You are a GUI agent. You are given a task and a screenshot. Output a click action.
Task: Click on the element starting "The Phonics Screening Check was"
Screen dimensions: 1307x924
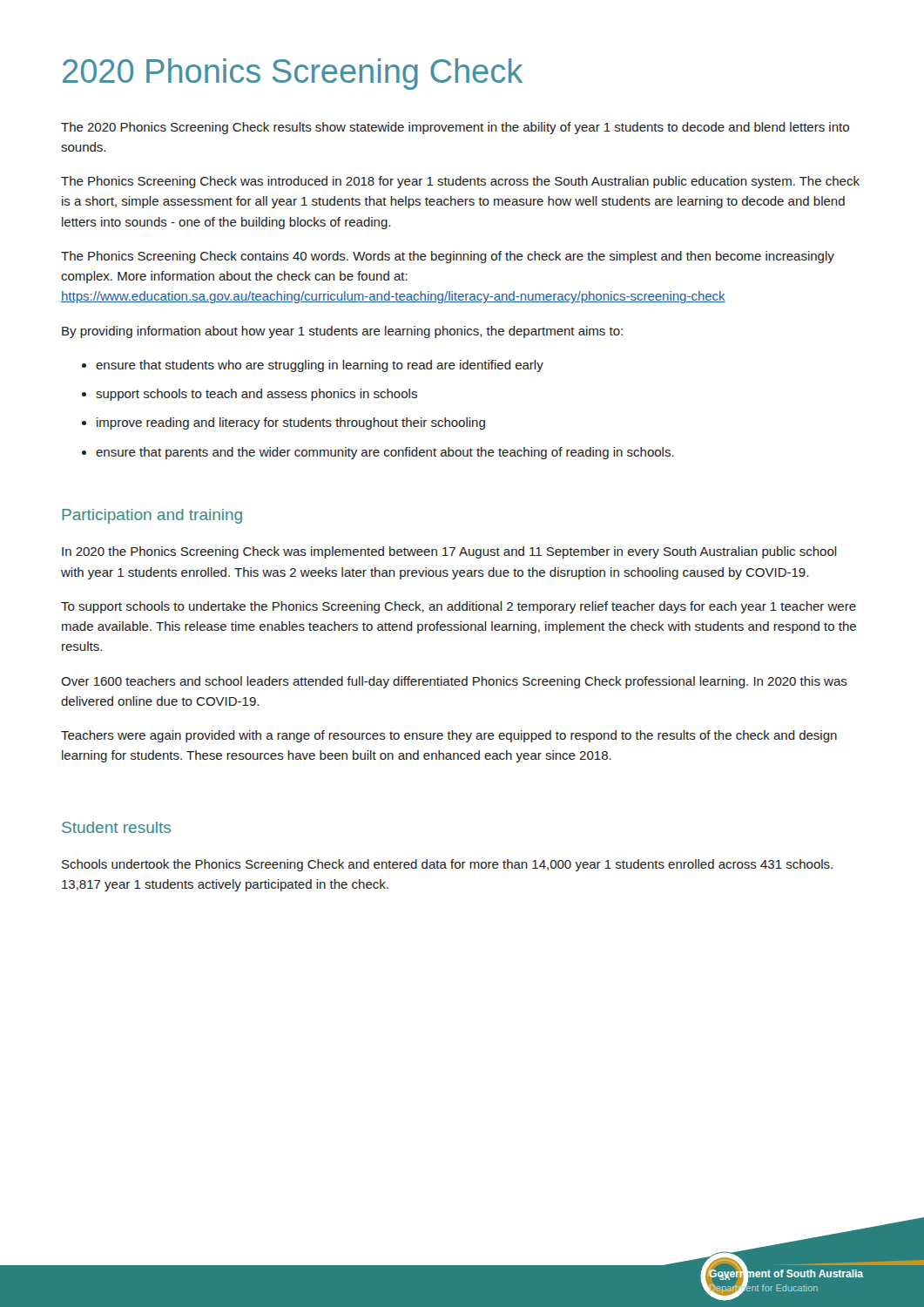(x=462, y=201)
